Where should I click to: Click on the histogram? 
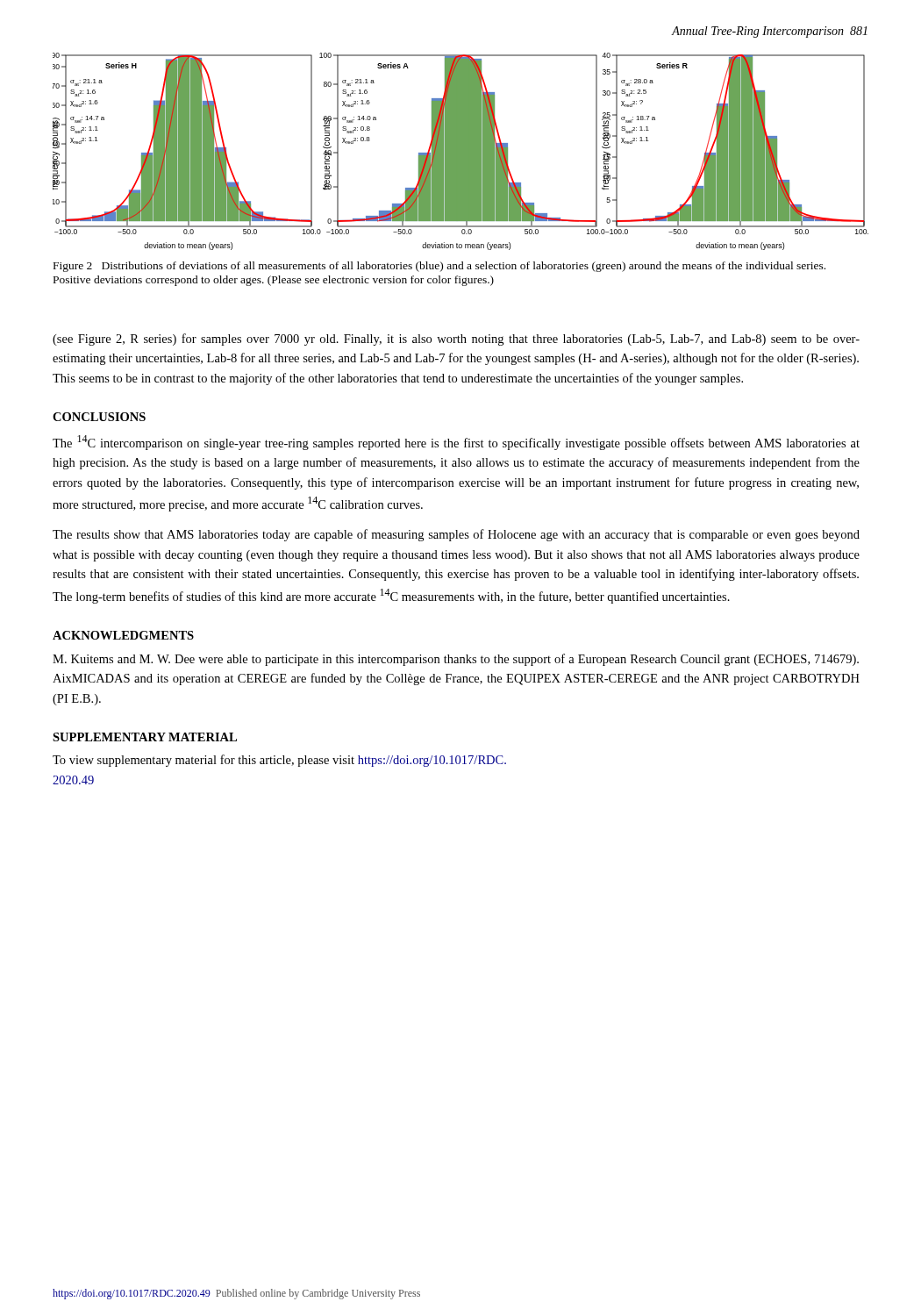460,153
